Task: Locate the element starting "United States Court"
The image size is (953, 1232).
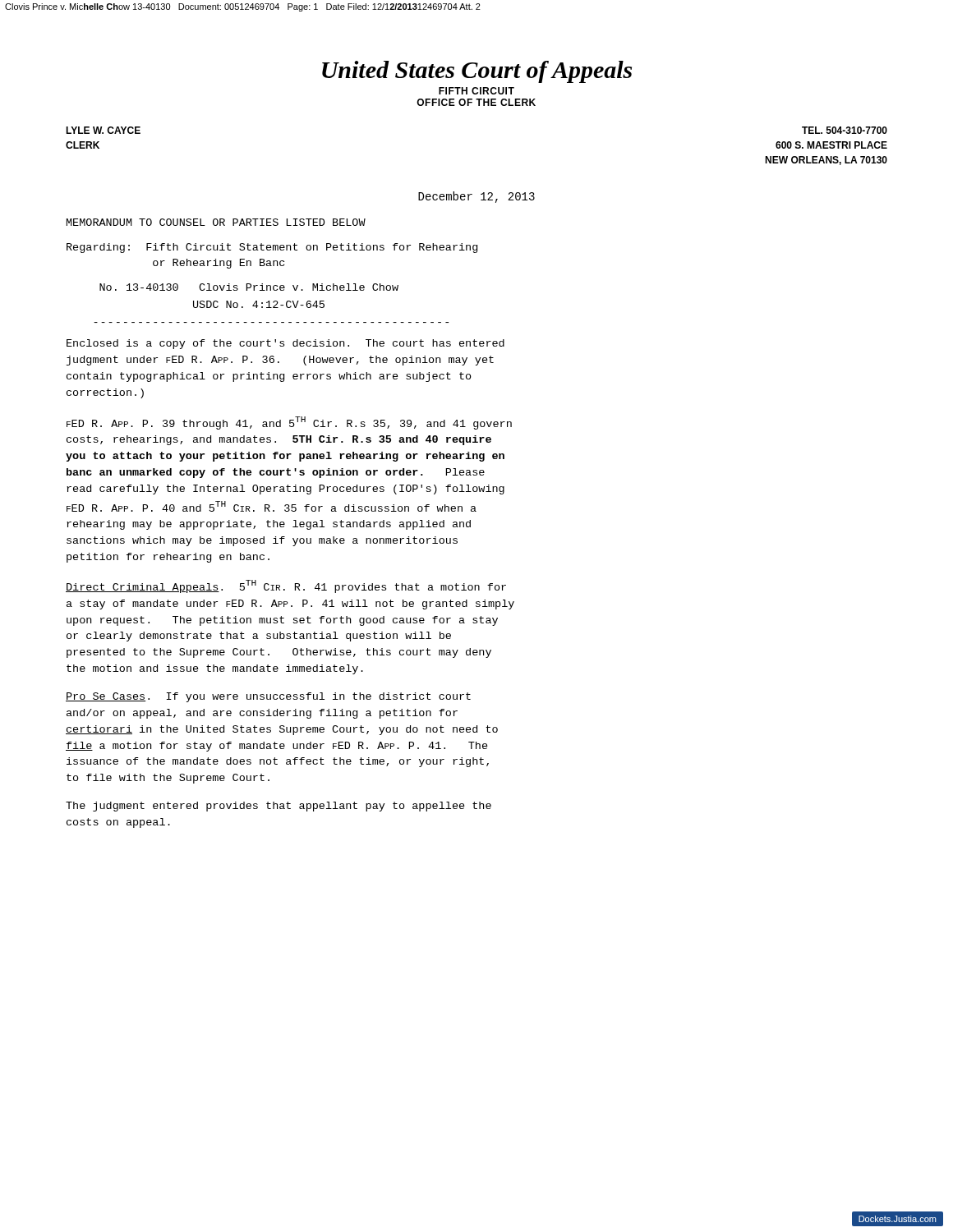Action: pyautogui.click(x=476, y=82)
